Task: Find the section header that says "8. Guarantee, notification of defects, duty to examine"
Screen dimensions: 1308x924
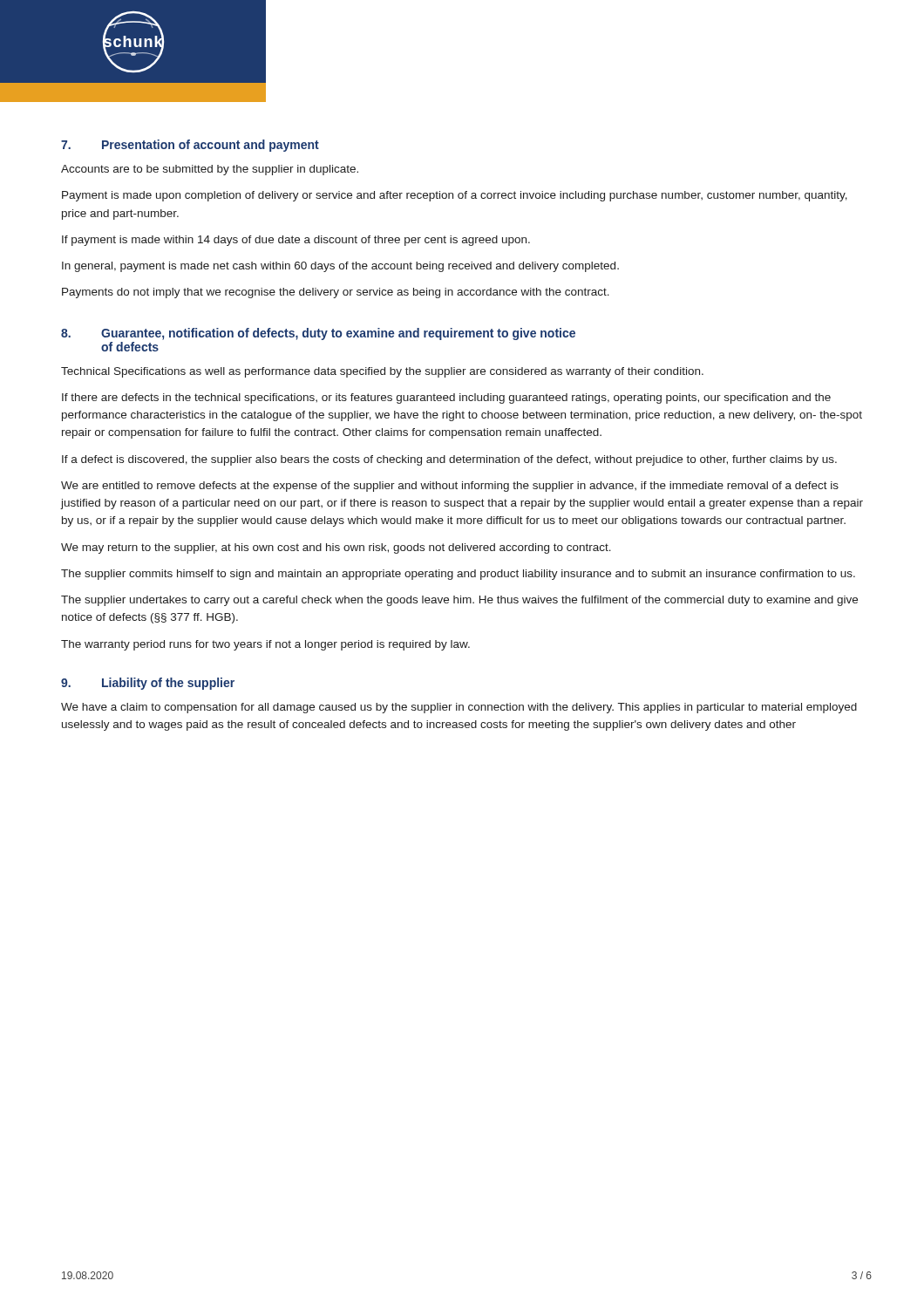Action: pyautogui.click(x=318, y=340)
